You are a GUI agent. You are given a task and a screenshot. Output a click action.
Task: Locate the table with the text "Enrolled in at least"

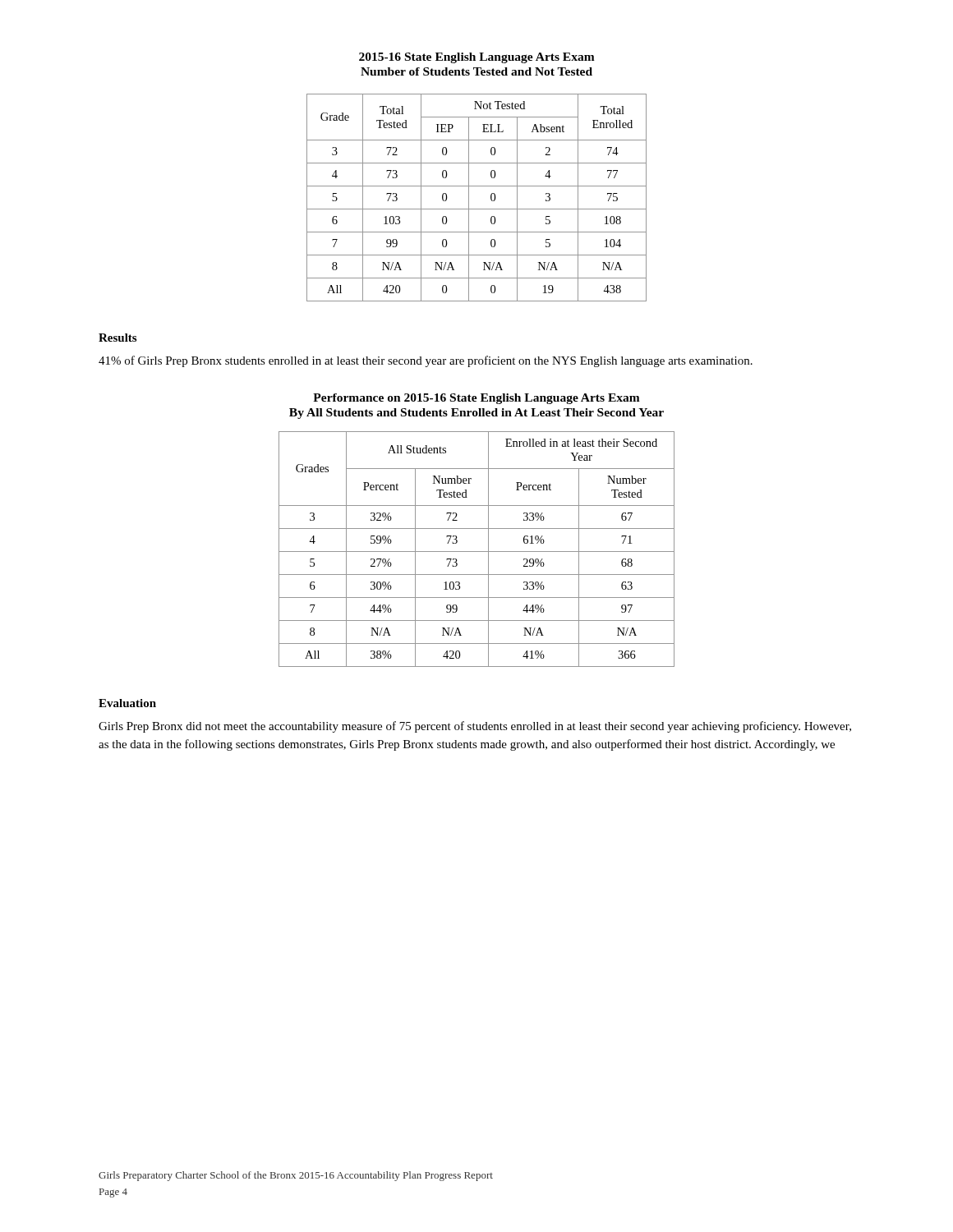476,549
